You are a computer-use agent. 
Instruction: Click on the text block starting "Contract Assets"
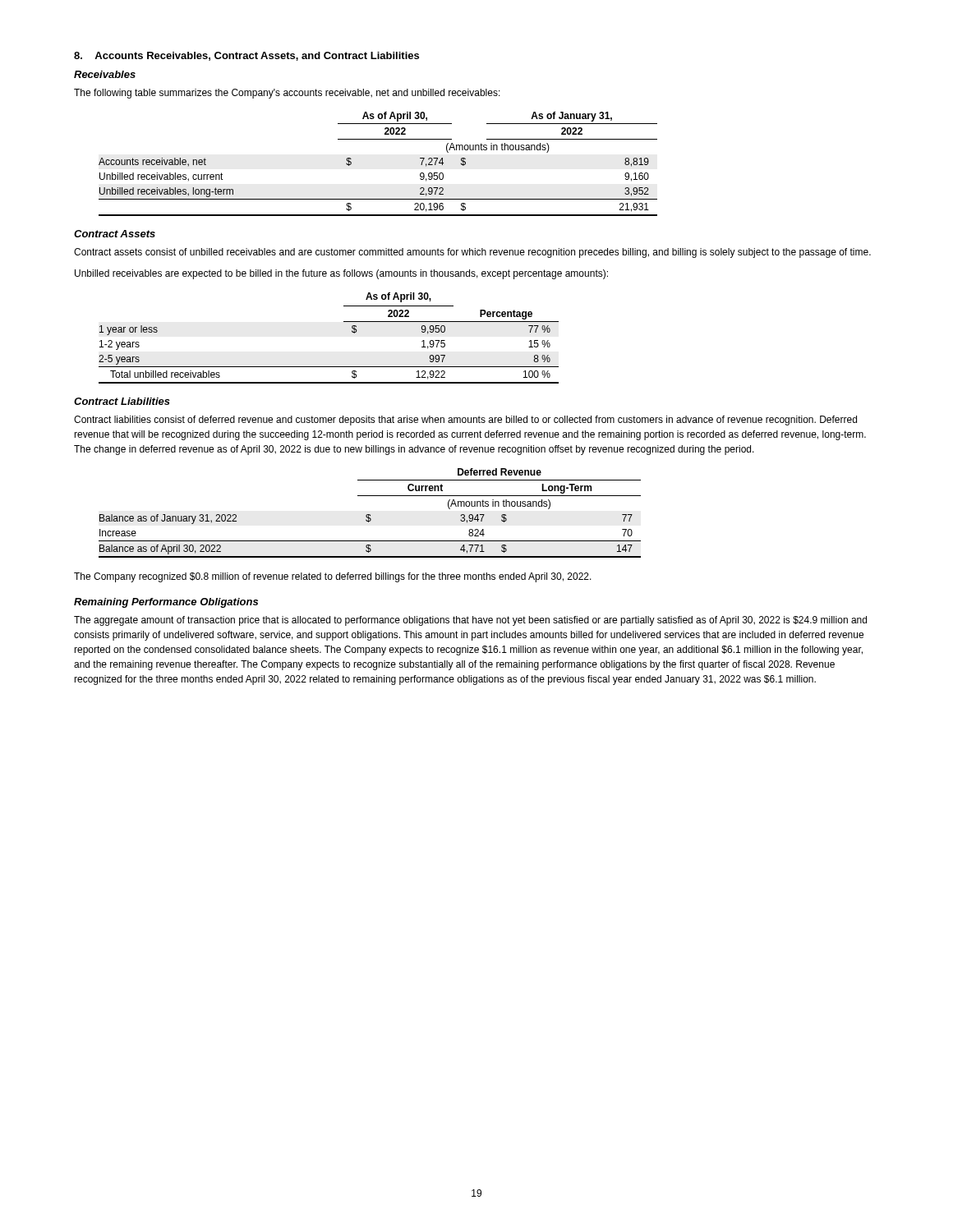[115, 234]
